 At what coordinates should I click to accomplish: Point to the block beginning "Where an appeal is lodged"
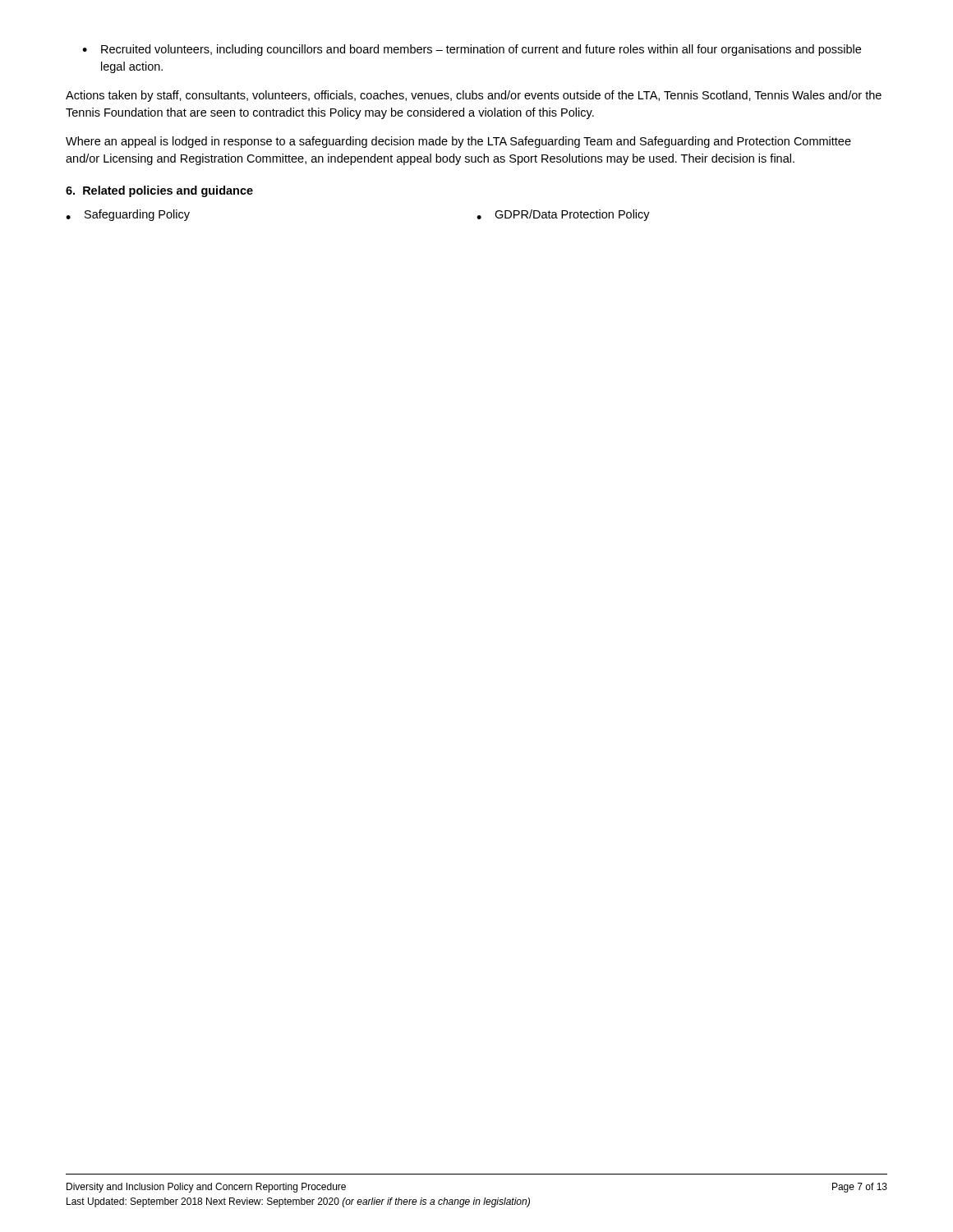click(458, 150)
